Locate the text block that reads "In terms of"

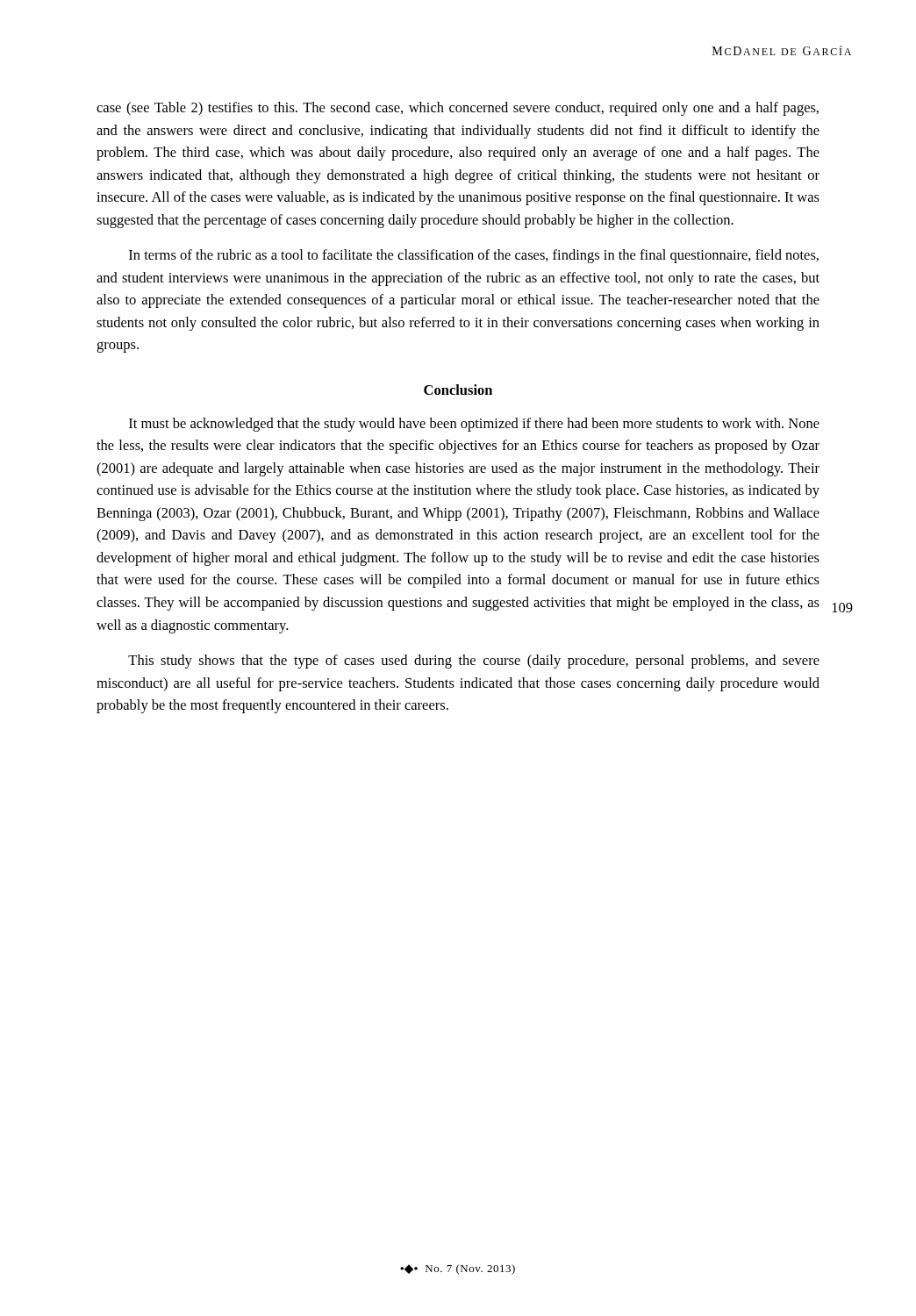[x=458, y=300]
